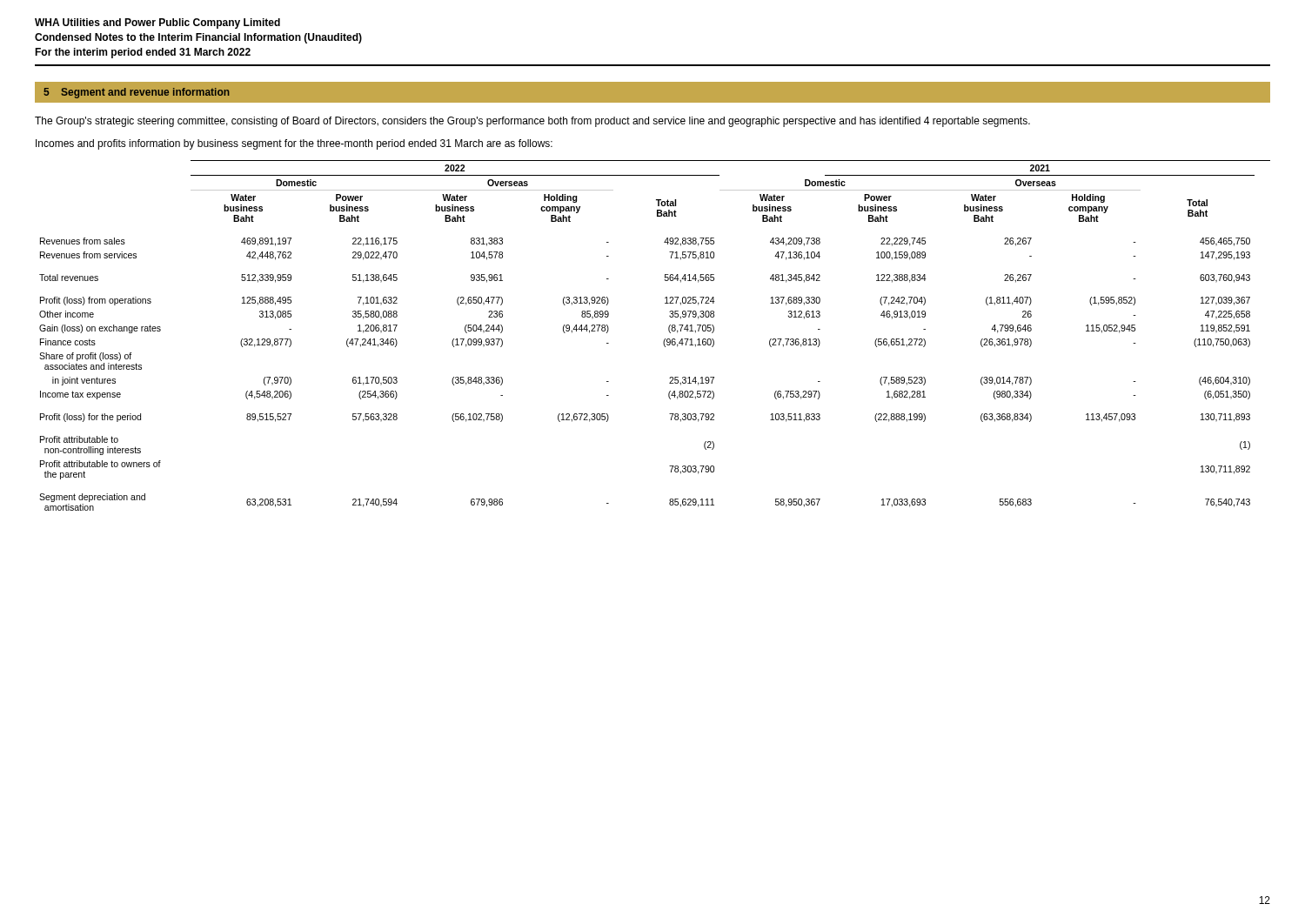This screenshot has width=1305, height=924.
Task: Point to the text starting "Incomes and profits information"
Action: pos(294,144)
